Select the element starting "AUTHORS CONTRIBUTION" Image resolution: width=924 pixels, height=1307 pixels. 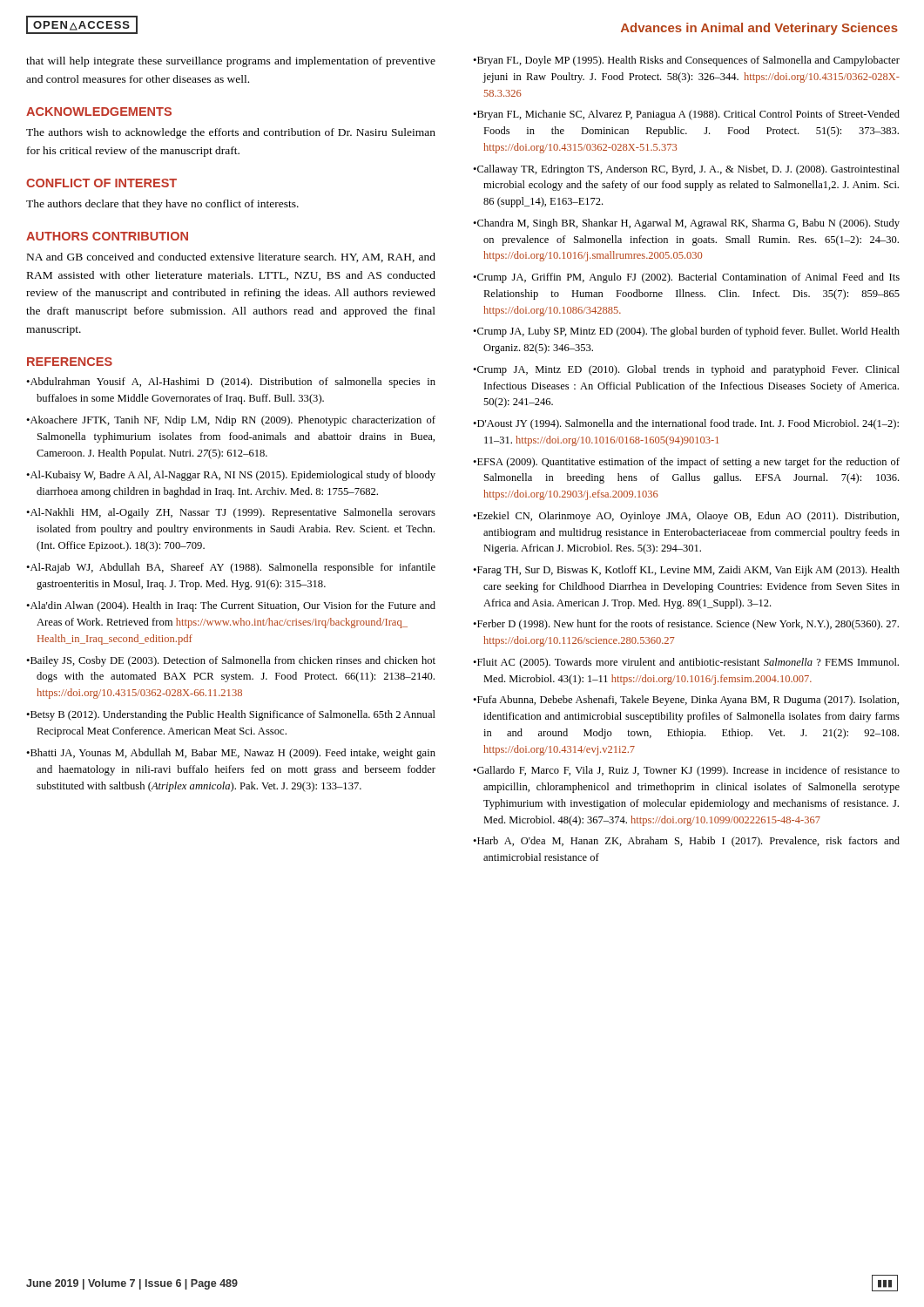(108, 236)
